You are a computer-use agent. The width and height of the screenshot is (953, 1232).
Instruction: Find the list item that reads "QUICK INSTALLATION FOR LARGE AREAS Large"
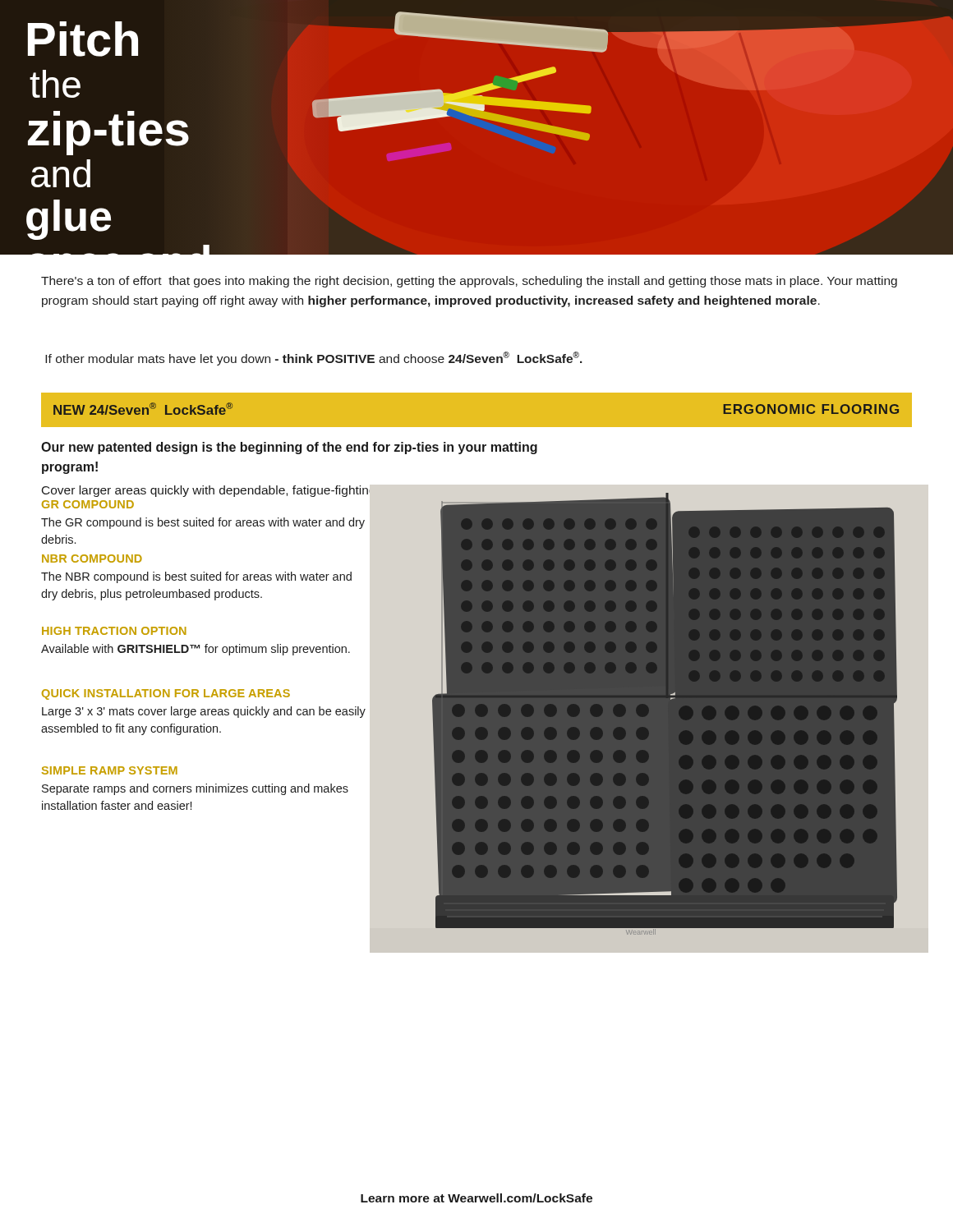pyautogui.click(x=205, y=712)
